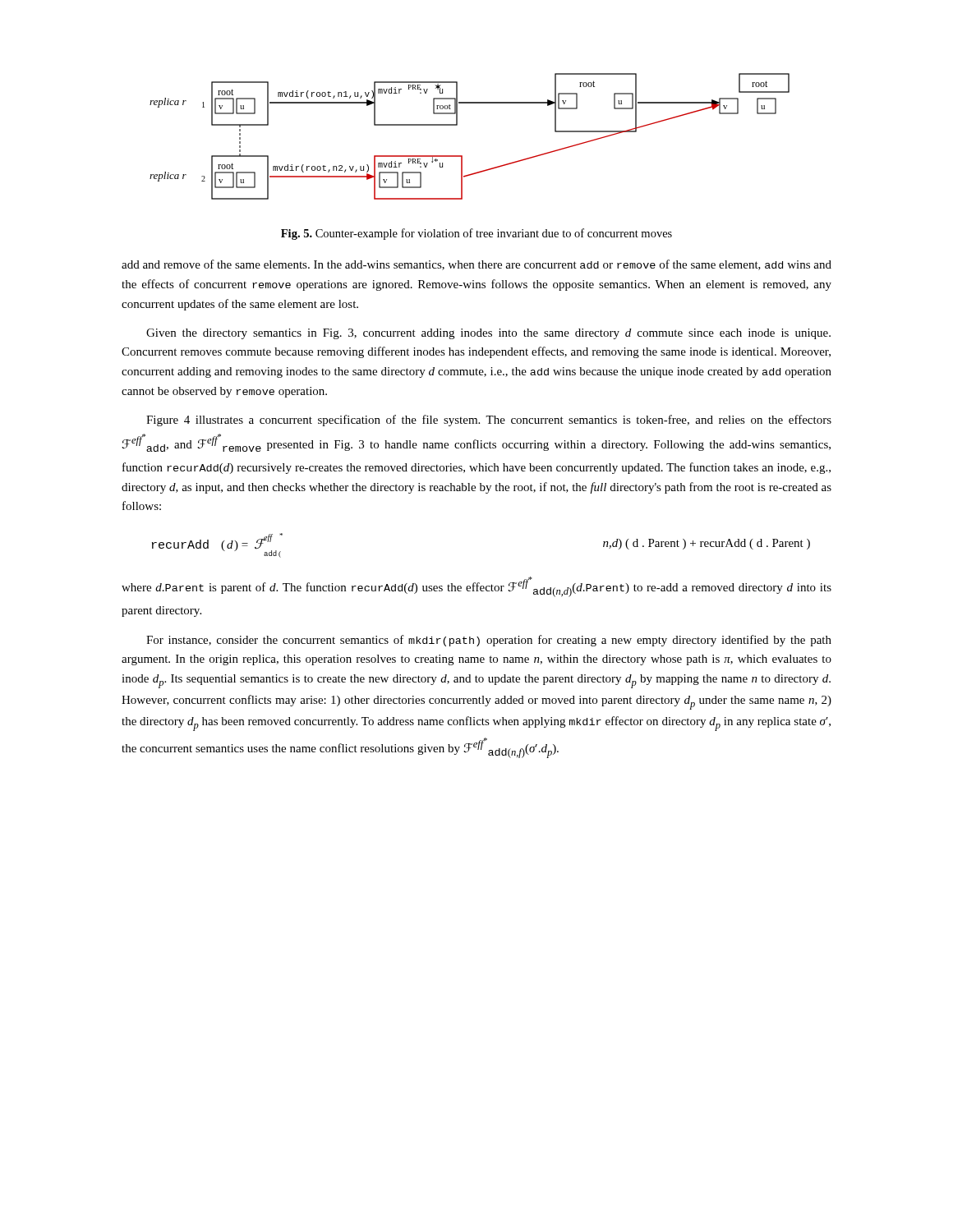Select the engineering diagram
This screenshot has height=1232, width=953.
(x=476, y=140)
